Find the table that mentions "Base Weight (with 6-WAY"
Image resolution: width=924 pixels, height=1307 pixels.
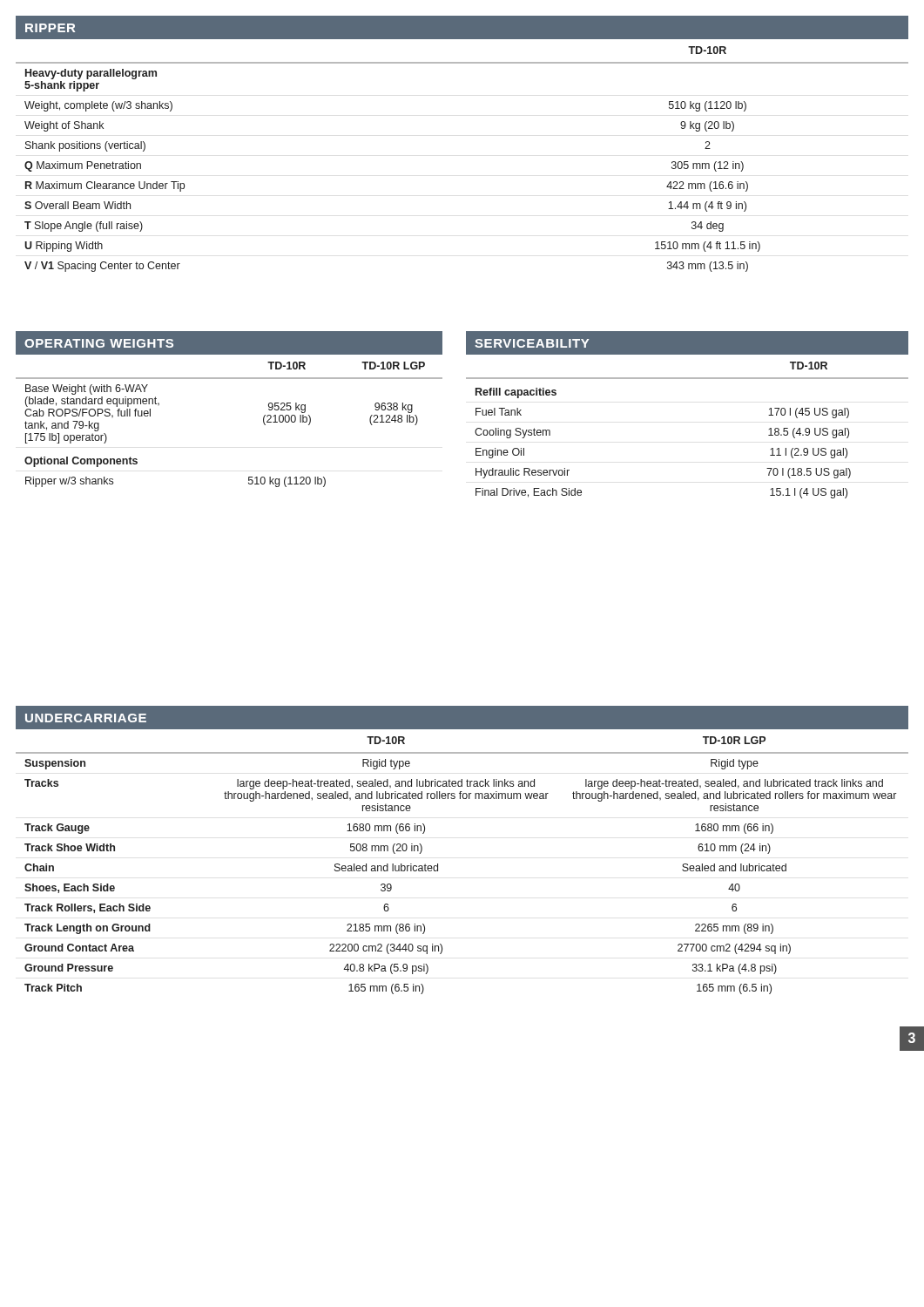coord(229,423)
